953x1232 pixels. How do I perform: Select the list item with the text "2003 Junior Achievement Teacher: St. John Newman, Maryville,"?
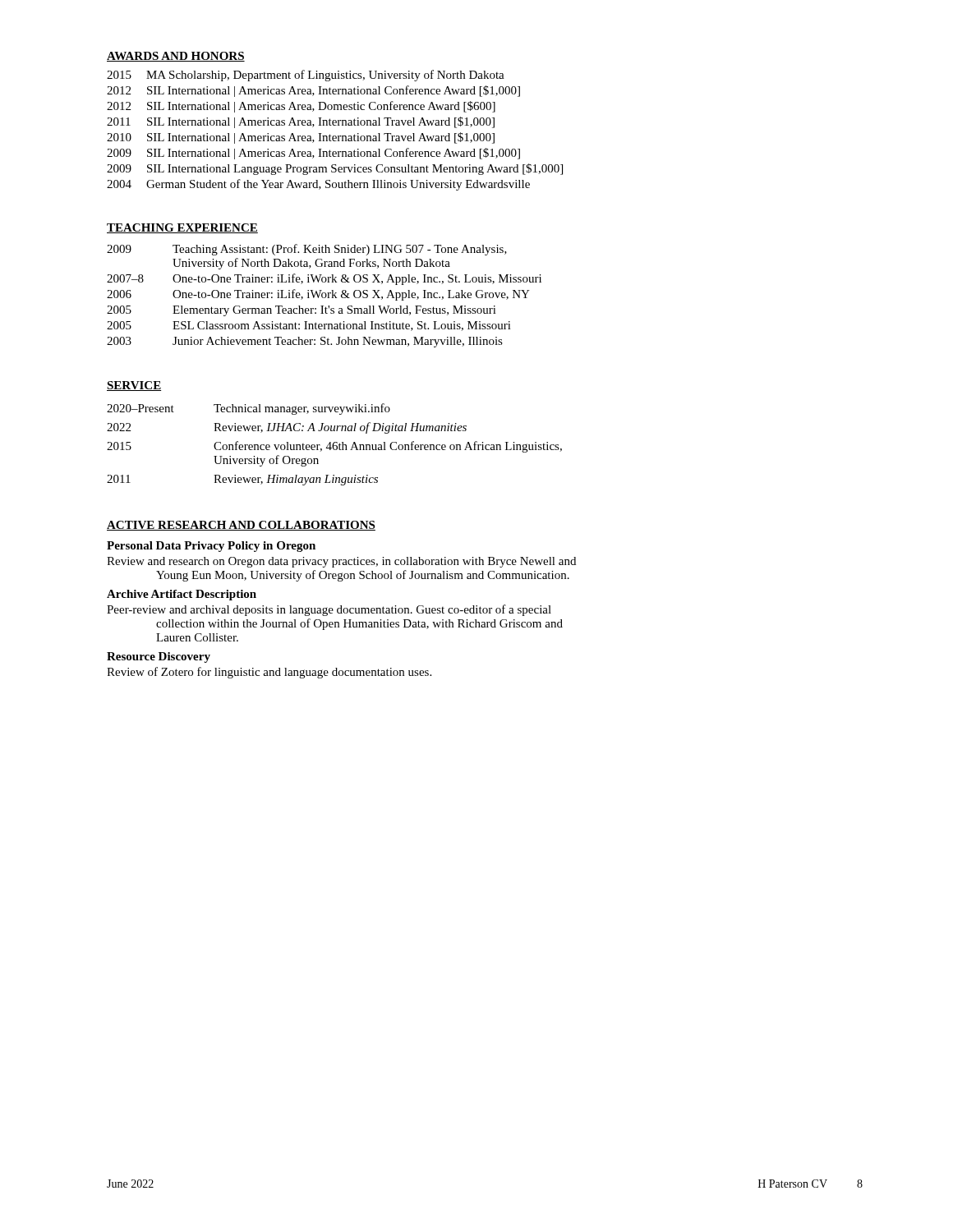pos(485,341)
